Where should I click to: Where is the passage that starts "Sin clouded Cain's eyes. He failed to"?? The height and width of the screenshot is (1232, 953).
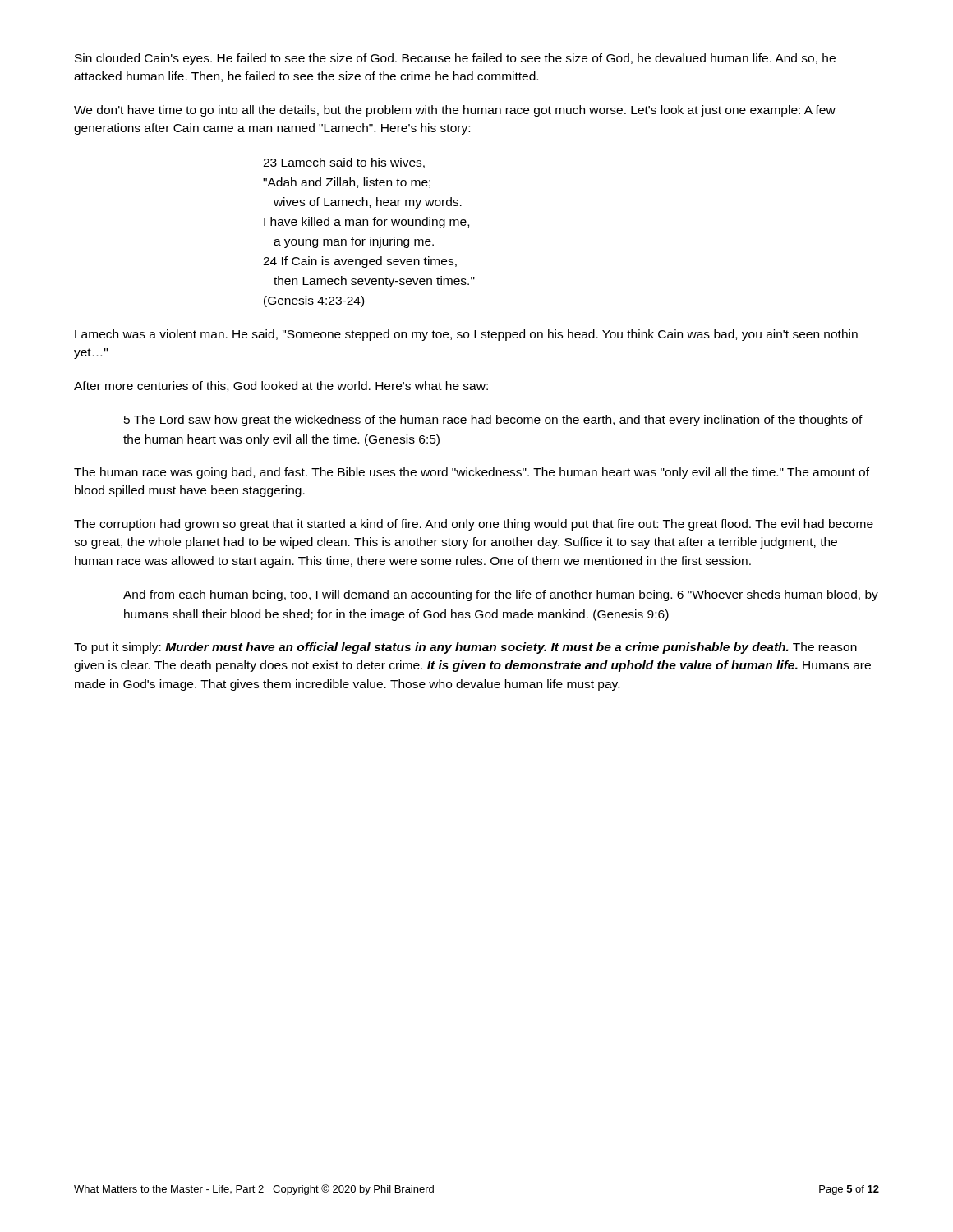[x=455, y=67]
